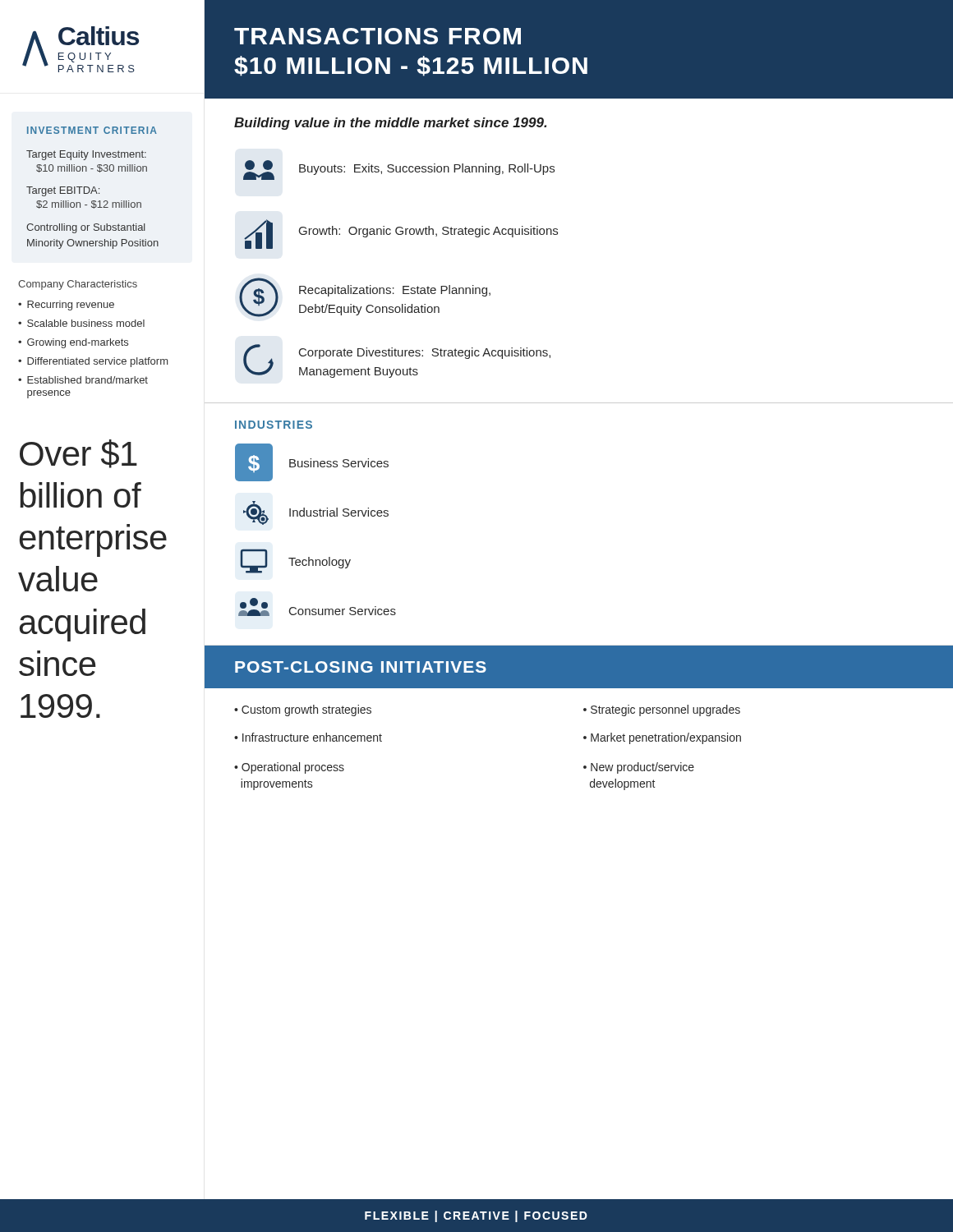
Task: Find the region starting "Company Characteristics"
Action: pos(78,283)
